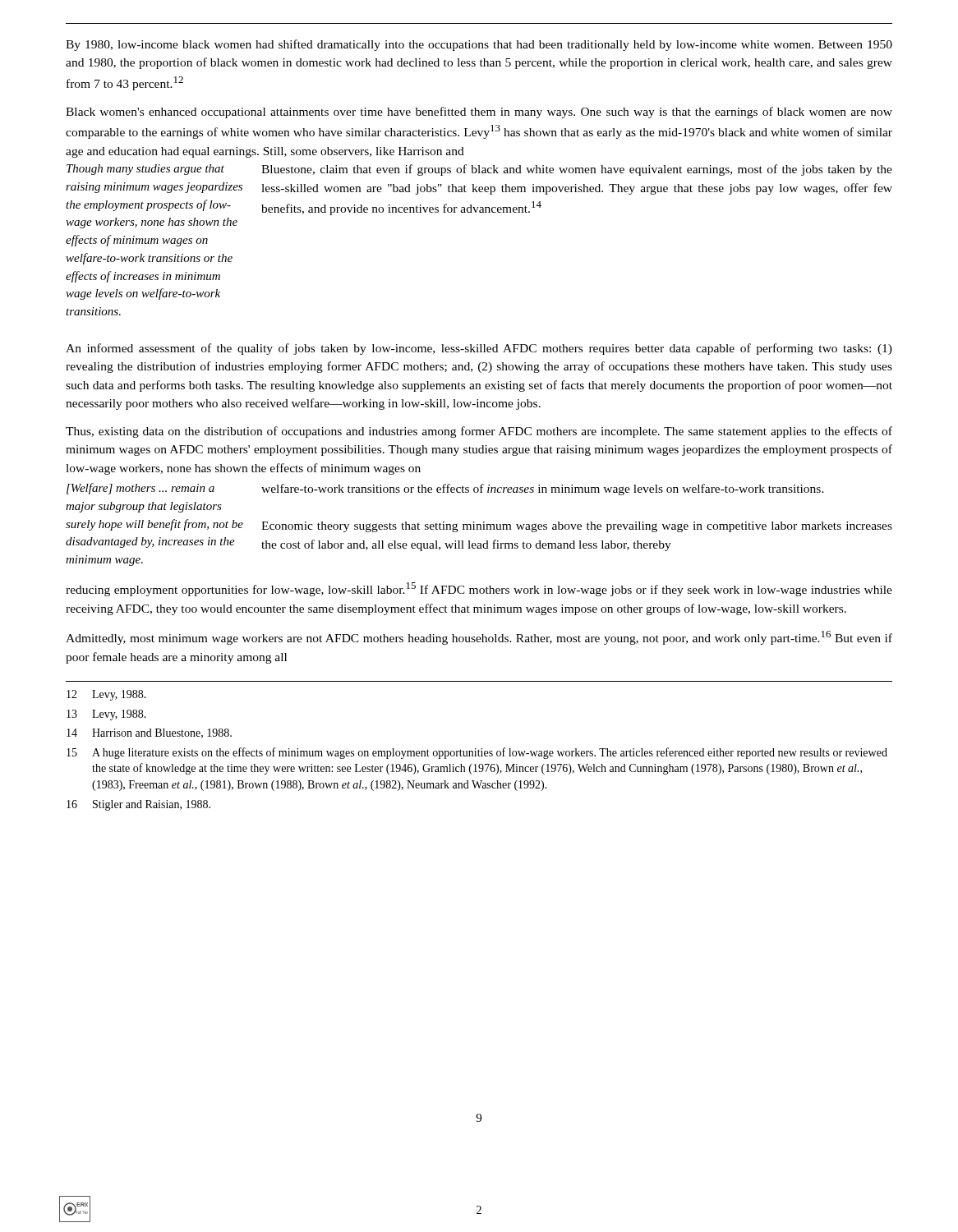Find the text block that says "By 1980, low-income black"
This screenshot has height=1232, width=958.
point(479,64)
